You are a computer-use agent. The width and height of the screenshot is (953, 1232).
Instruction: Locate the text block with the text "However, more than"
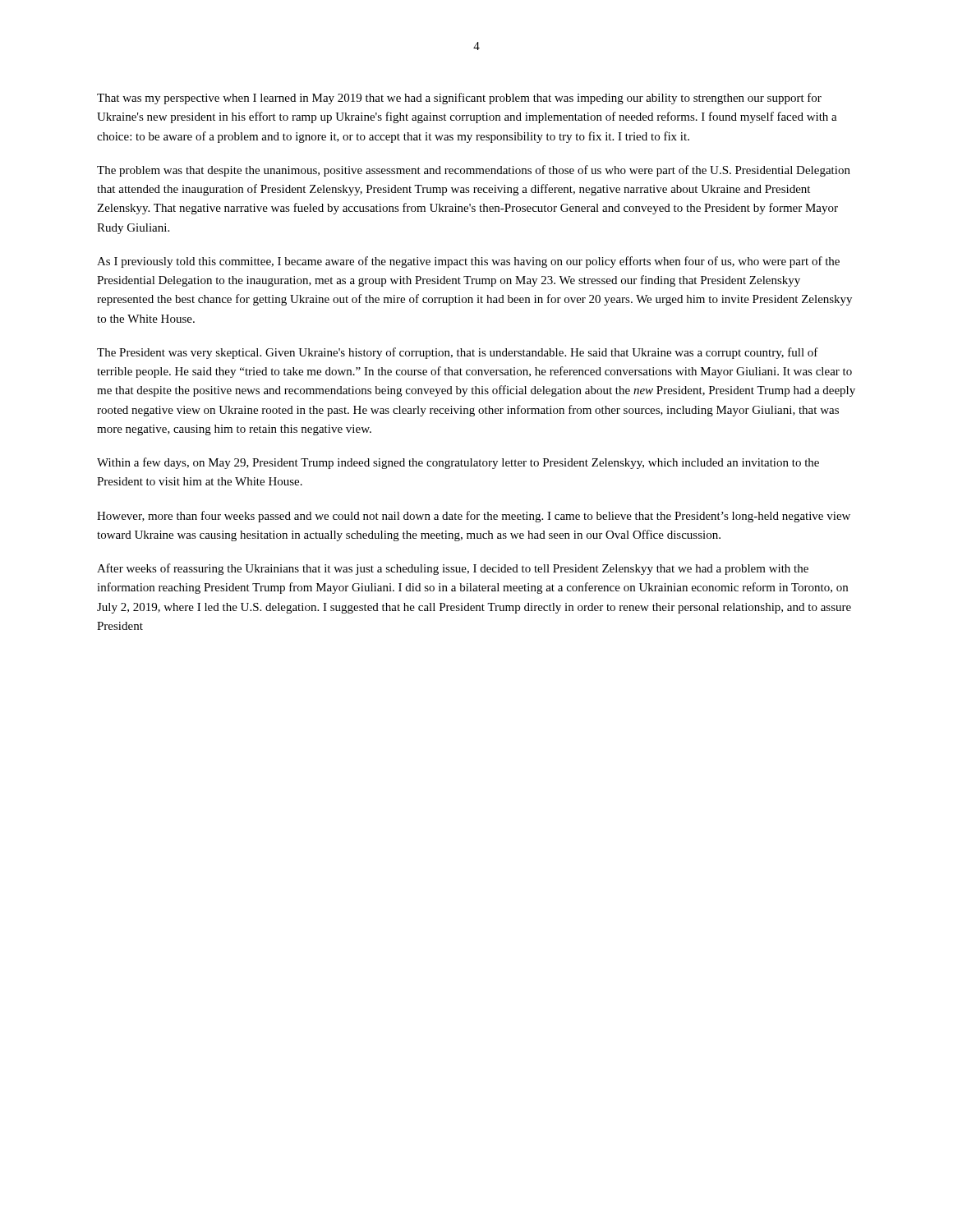point(474,525)
